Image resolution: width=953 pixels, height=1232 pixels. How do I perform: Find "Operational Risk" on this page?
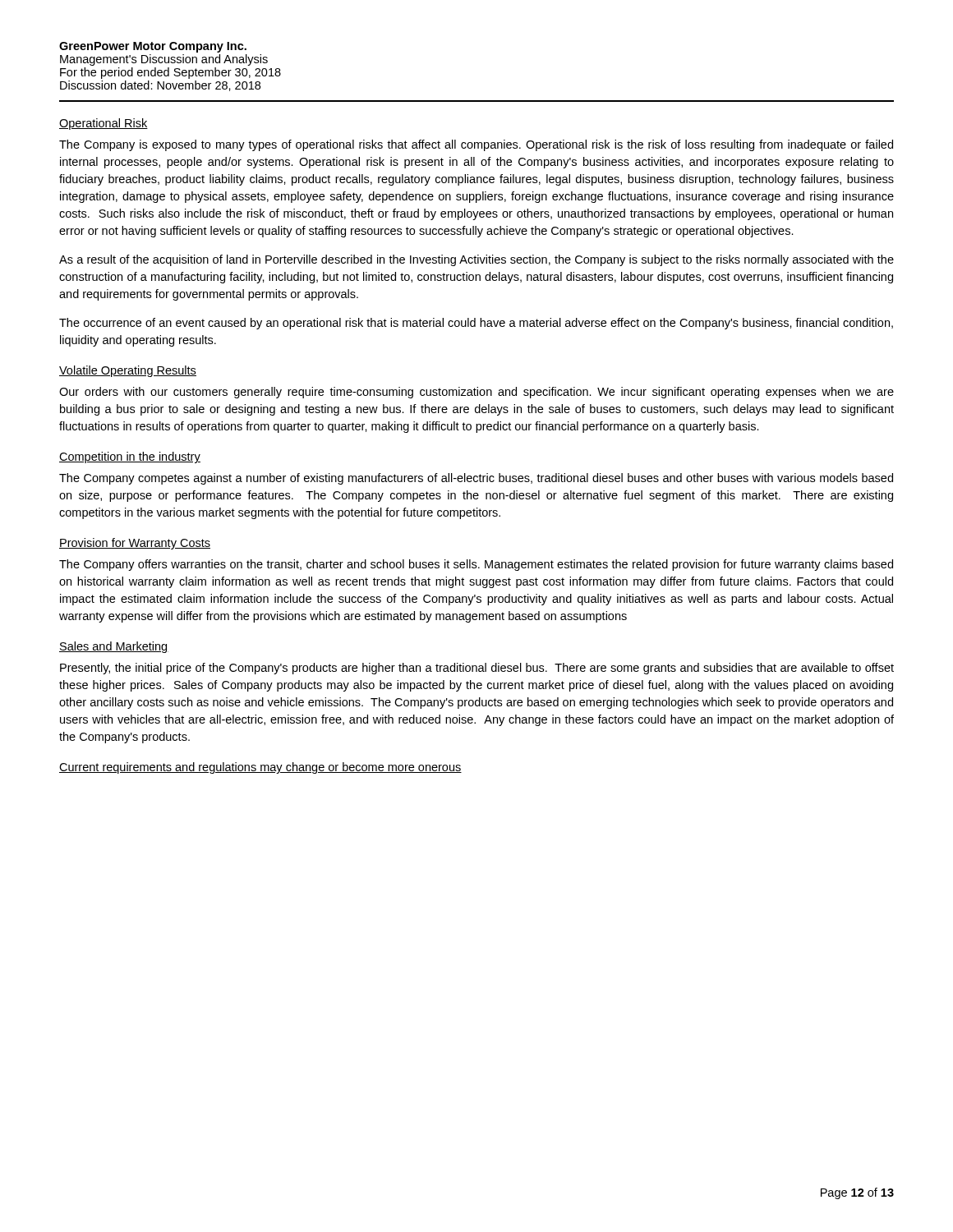coord(103,123)
